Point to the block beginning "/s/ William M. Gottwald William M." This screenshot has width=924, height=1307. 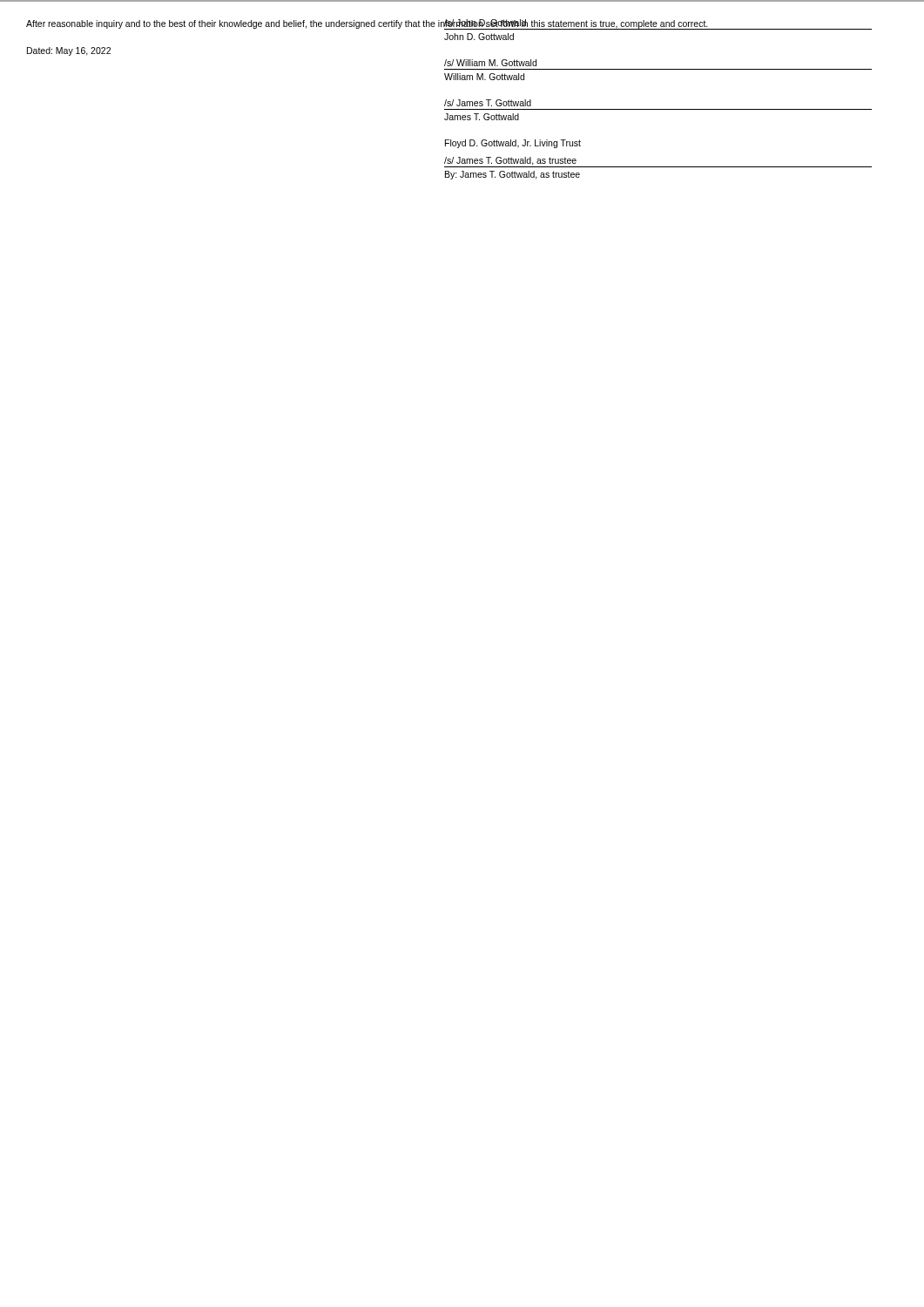[x=658, y=70]
